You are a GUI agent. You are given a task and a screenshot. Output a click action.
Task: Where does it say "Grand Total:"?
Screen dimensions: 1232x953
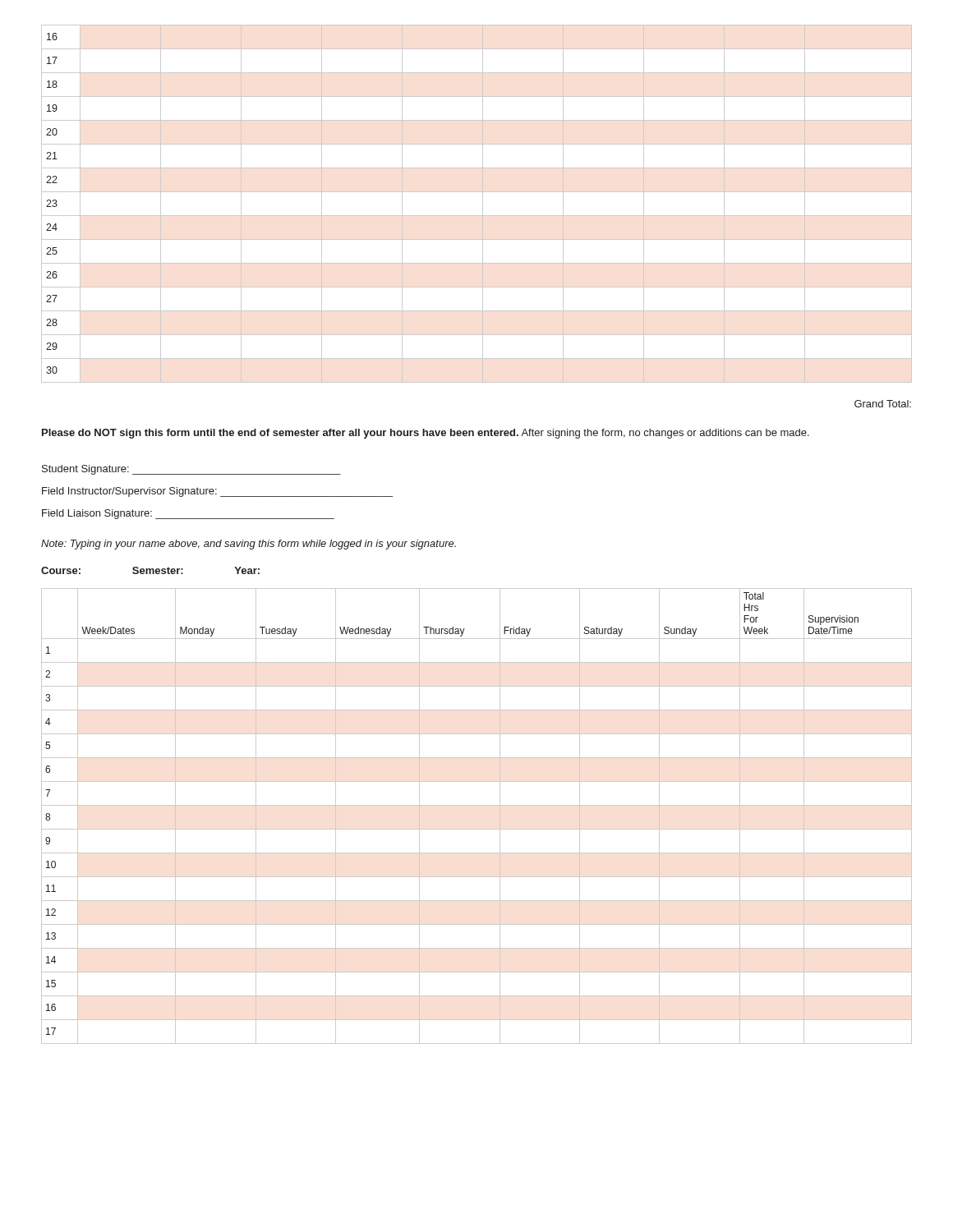pyautogui.click(x=883, y=404)
